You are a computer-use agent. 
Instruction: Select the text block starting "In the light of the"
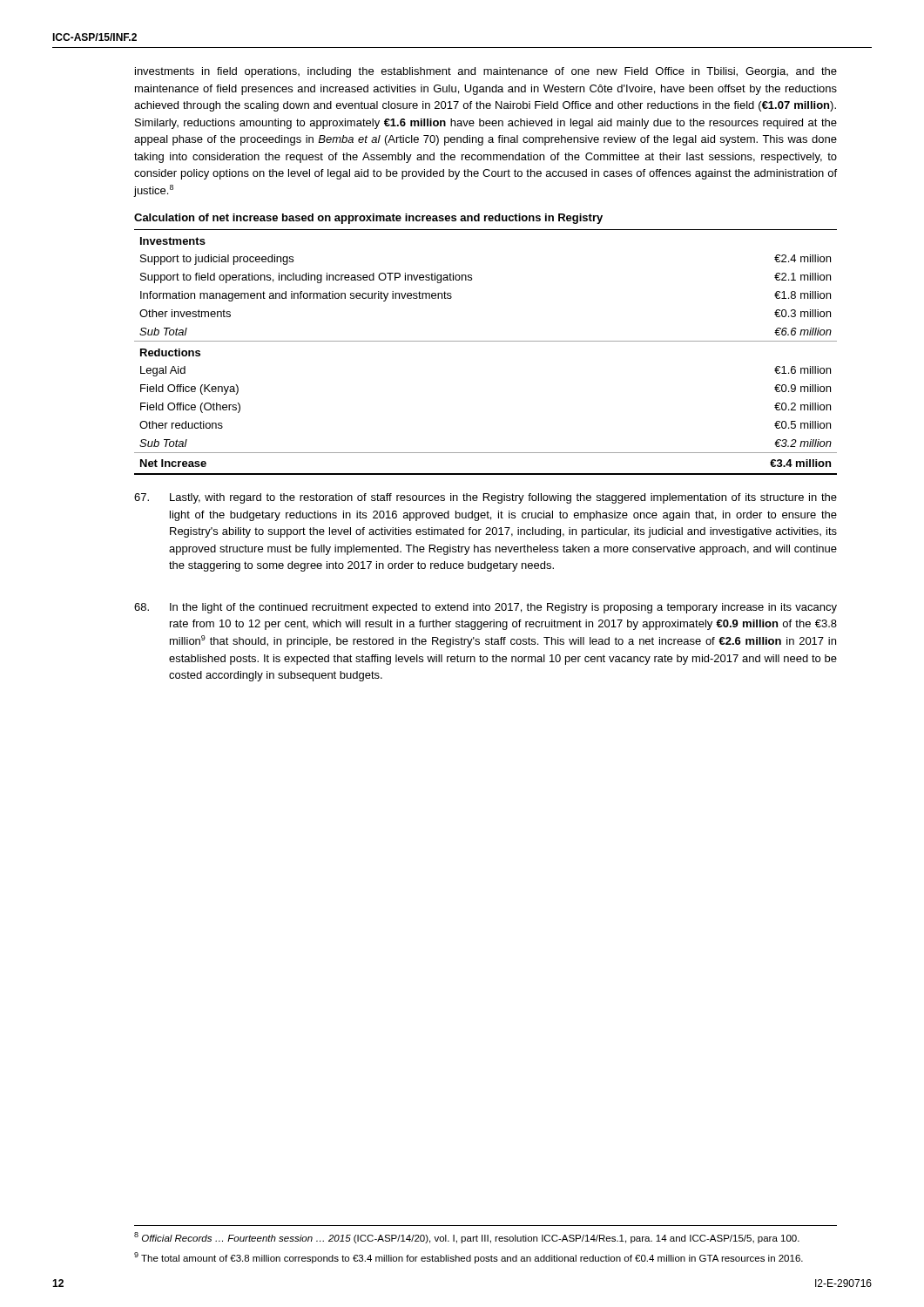click(x=485, y=647)
